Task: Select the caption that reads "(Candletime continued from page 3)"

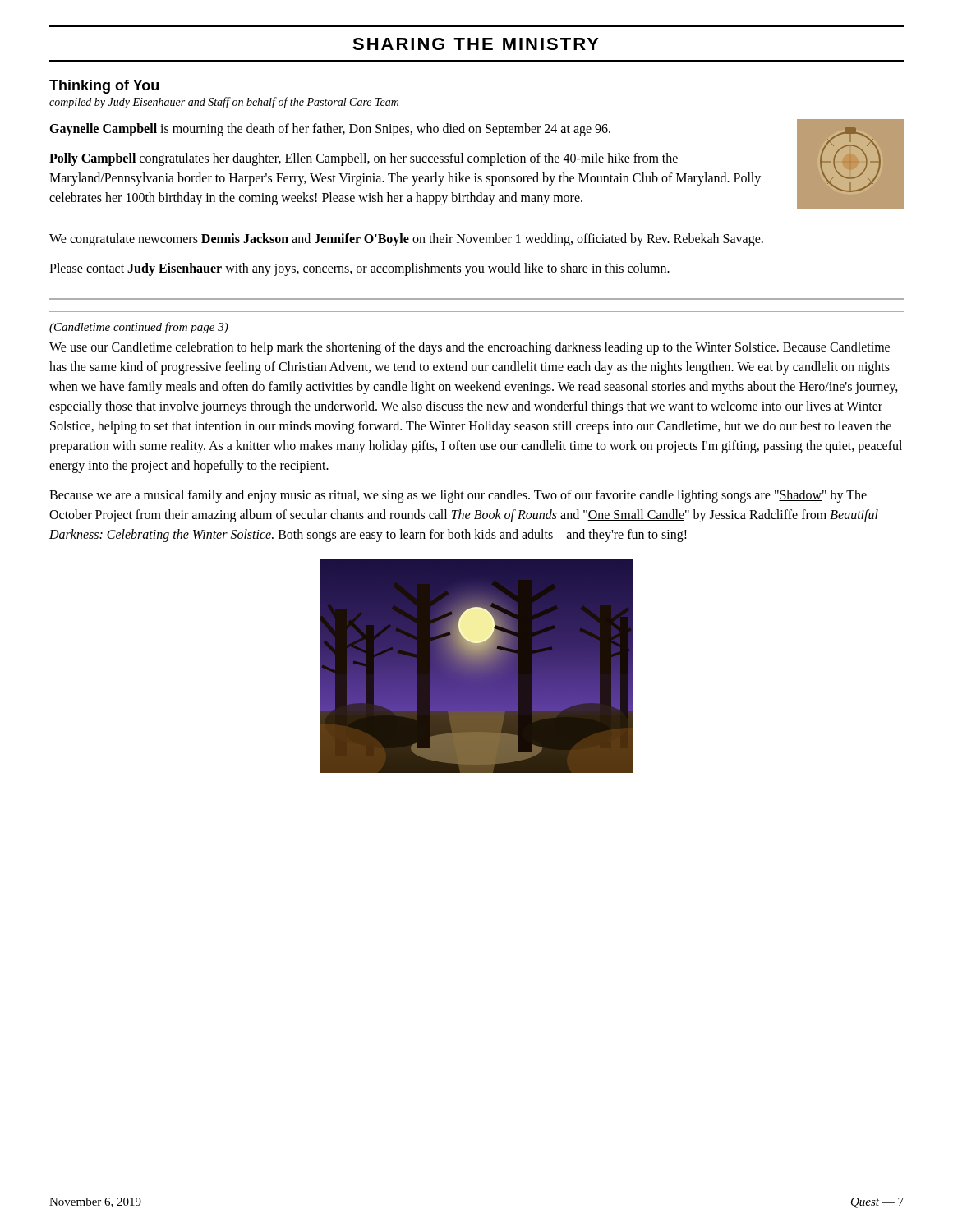Action: click(139, 327)
